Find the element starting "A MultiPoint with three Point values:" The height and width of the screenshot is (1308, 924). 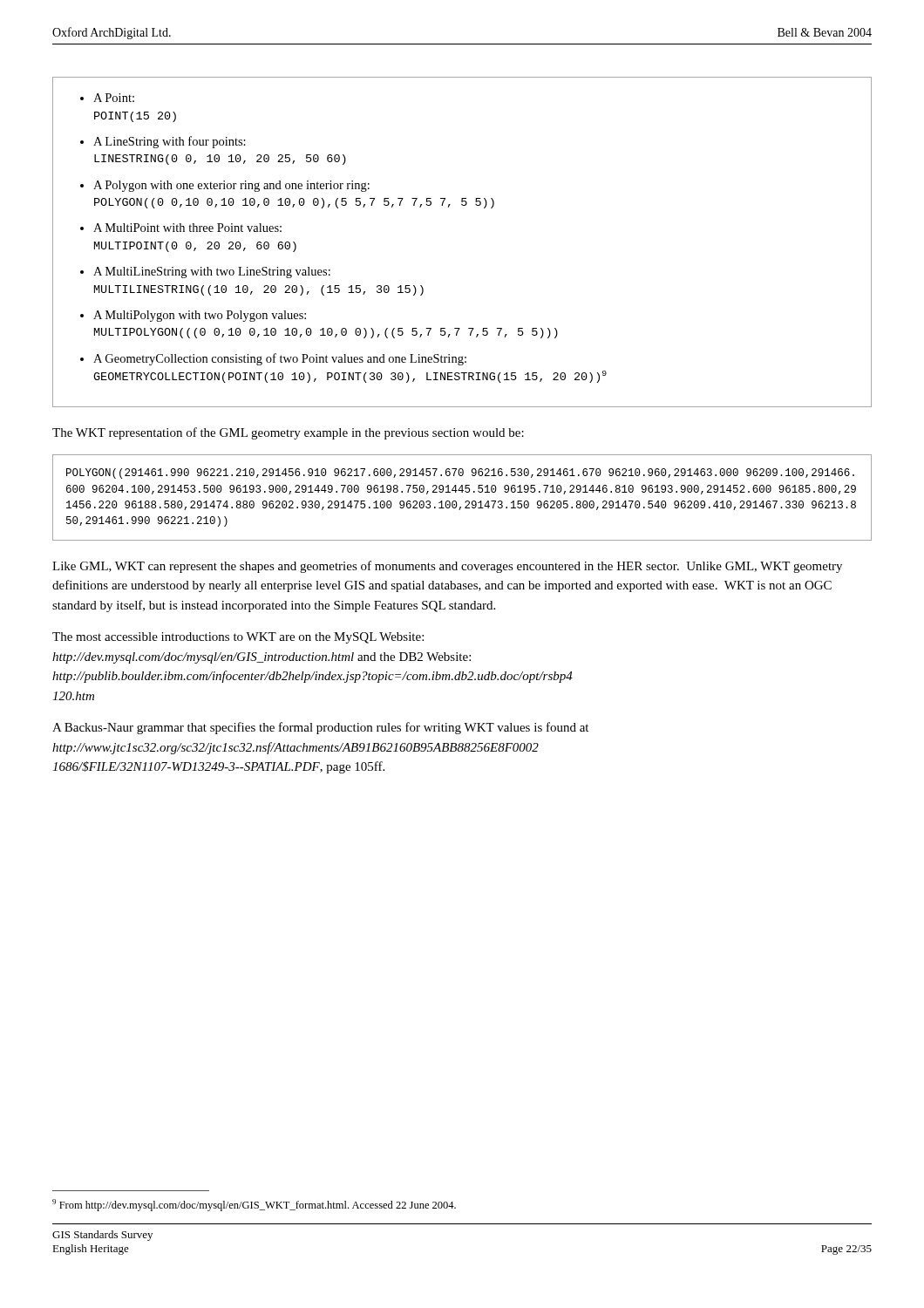tap(196, 237)
